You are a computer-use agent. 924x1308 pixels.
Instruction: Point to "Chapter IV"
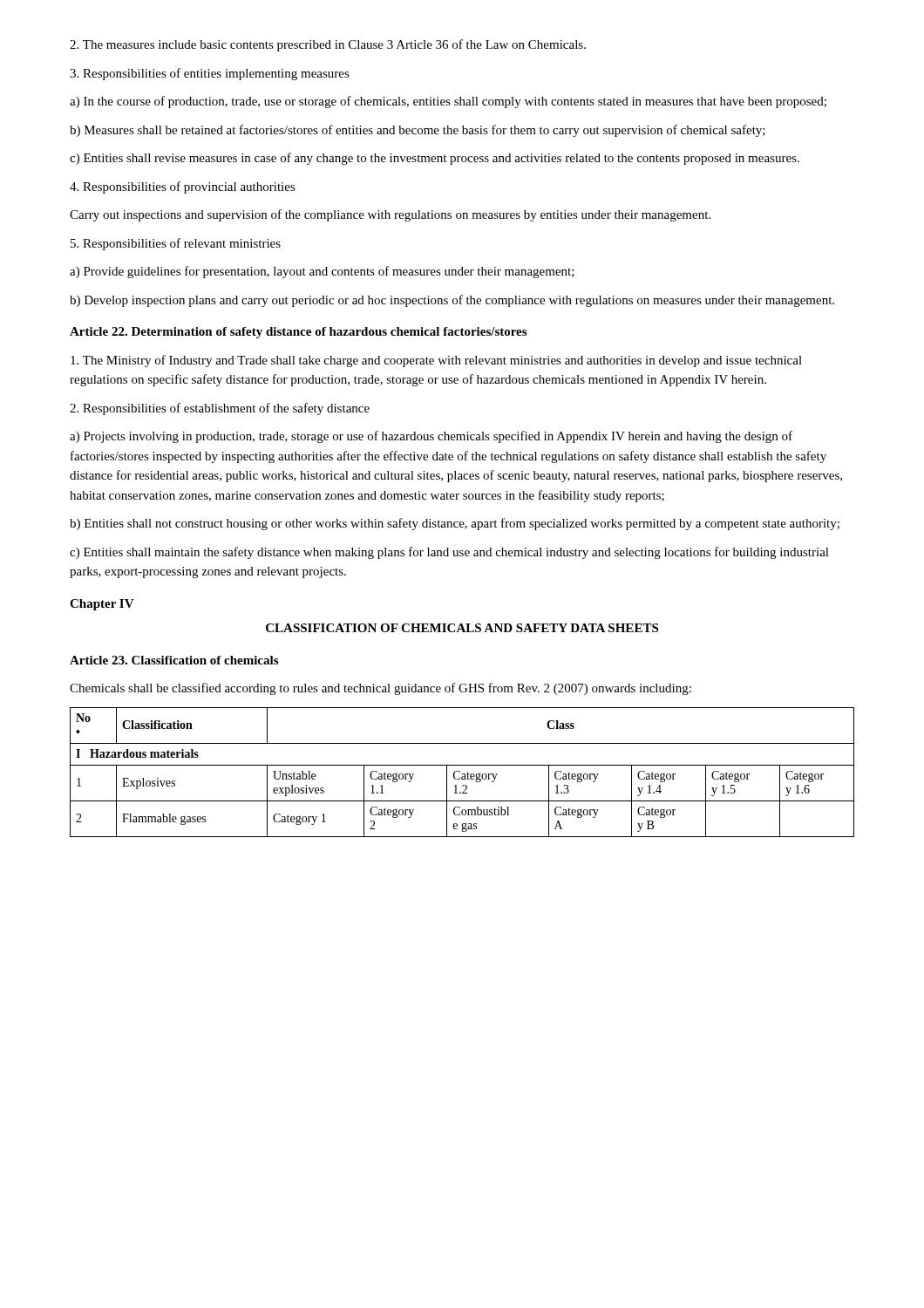(102, 603)
